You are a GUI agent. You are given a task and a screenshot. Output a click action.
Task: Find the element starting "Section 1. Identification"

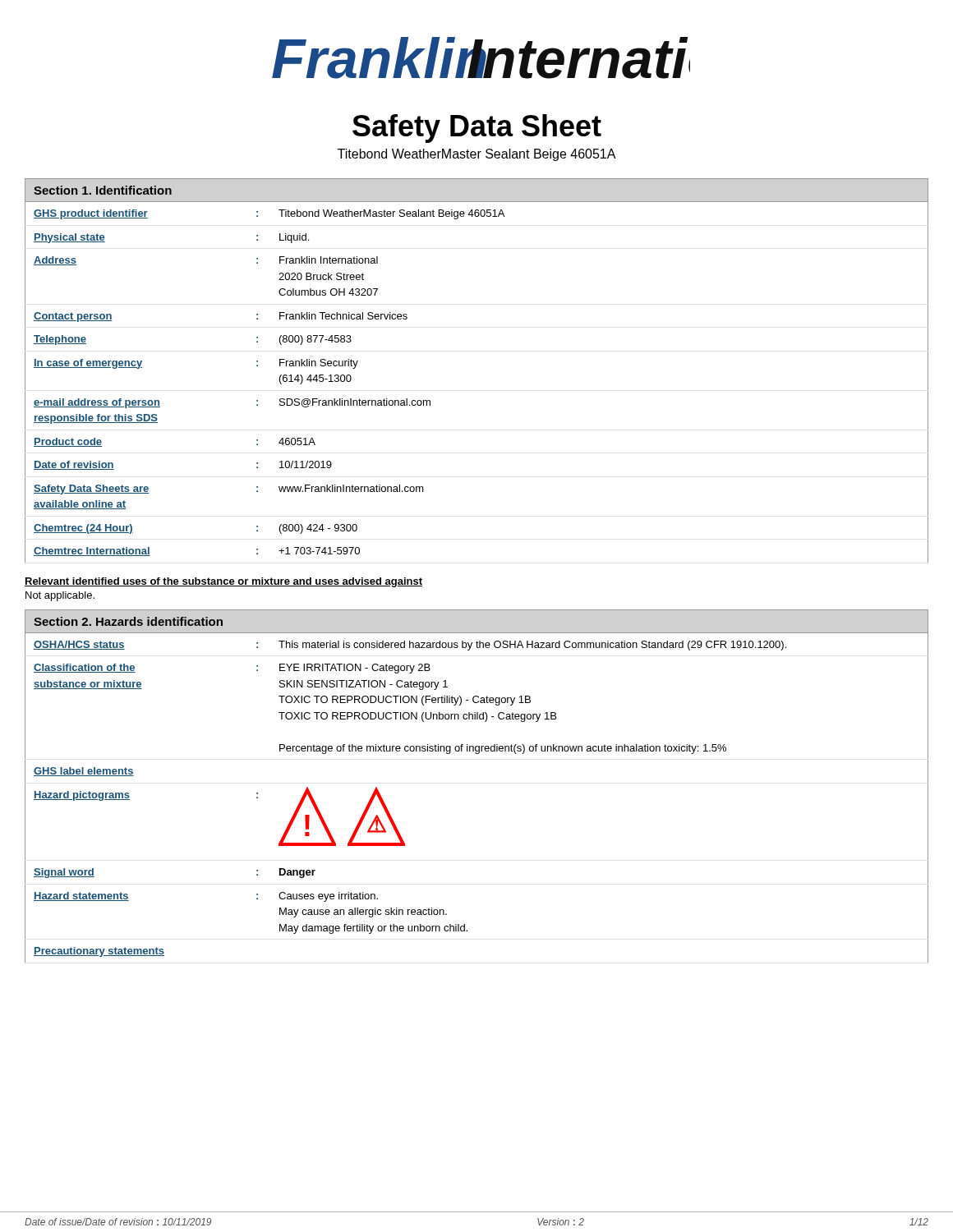pyautogui.click(x=103, y=190)
